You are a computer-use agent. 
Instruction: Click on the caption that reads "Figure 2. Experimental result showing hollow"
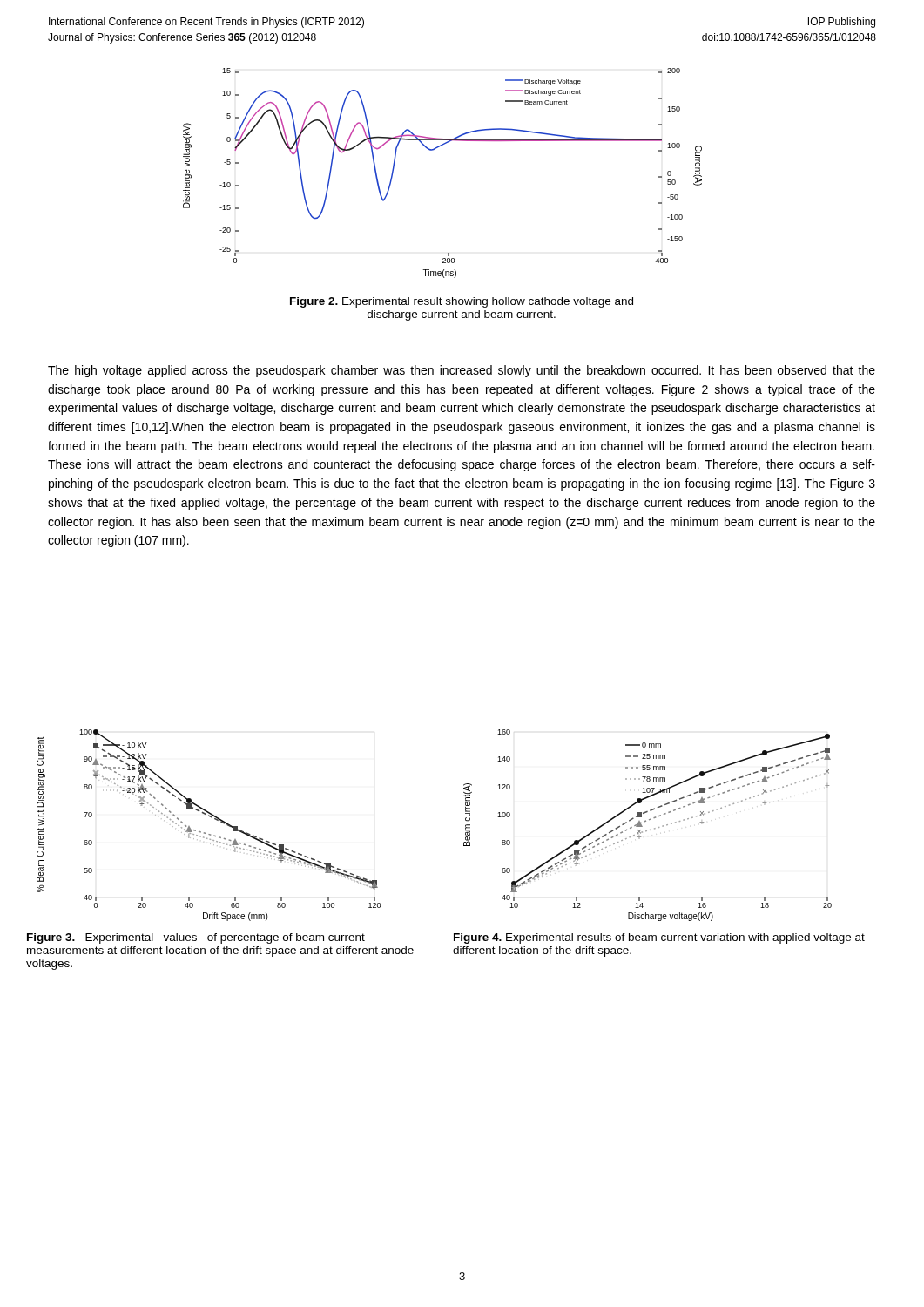click(462, 308)
